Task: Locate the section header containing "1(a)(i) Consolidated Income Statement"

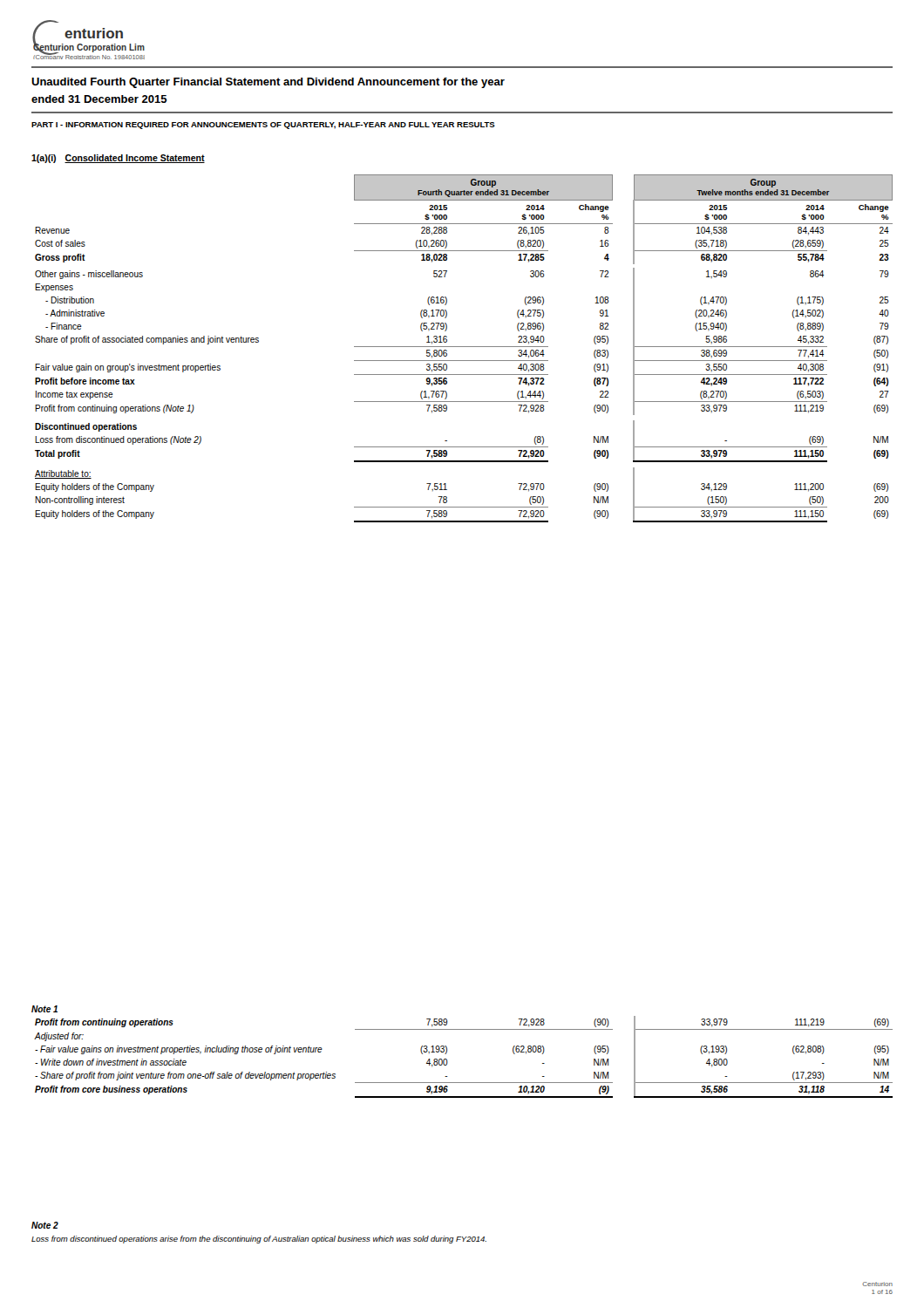Action: coord(118,158)
